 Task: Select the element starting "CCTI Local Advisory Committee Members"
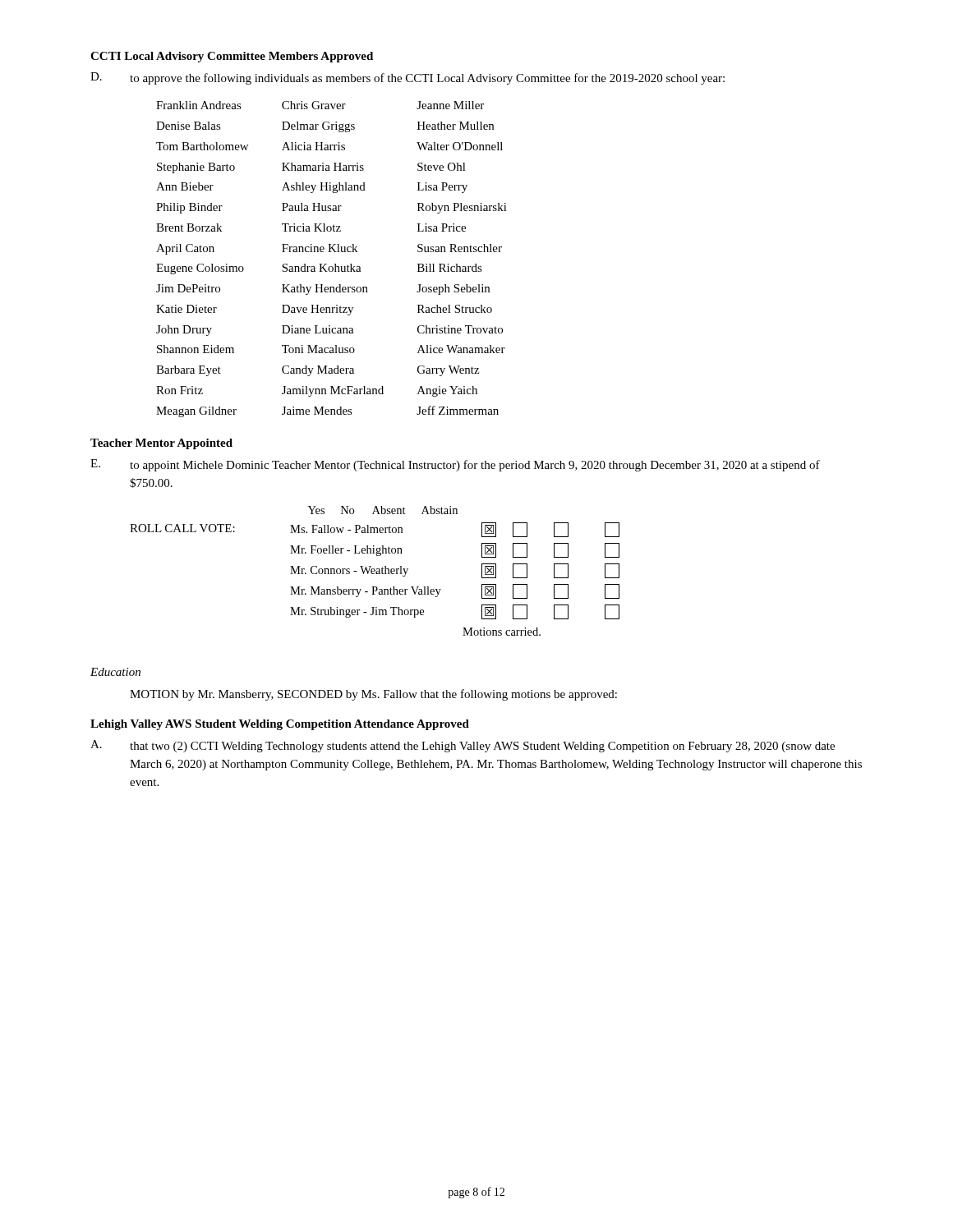(232, 56)
